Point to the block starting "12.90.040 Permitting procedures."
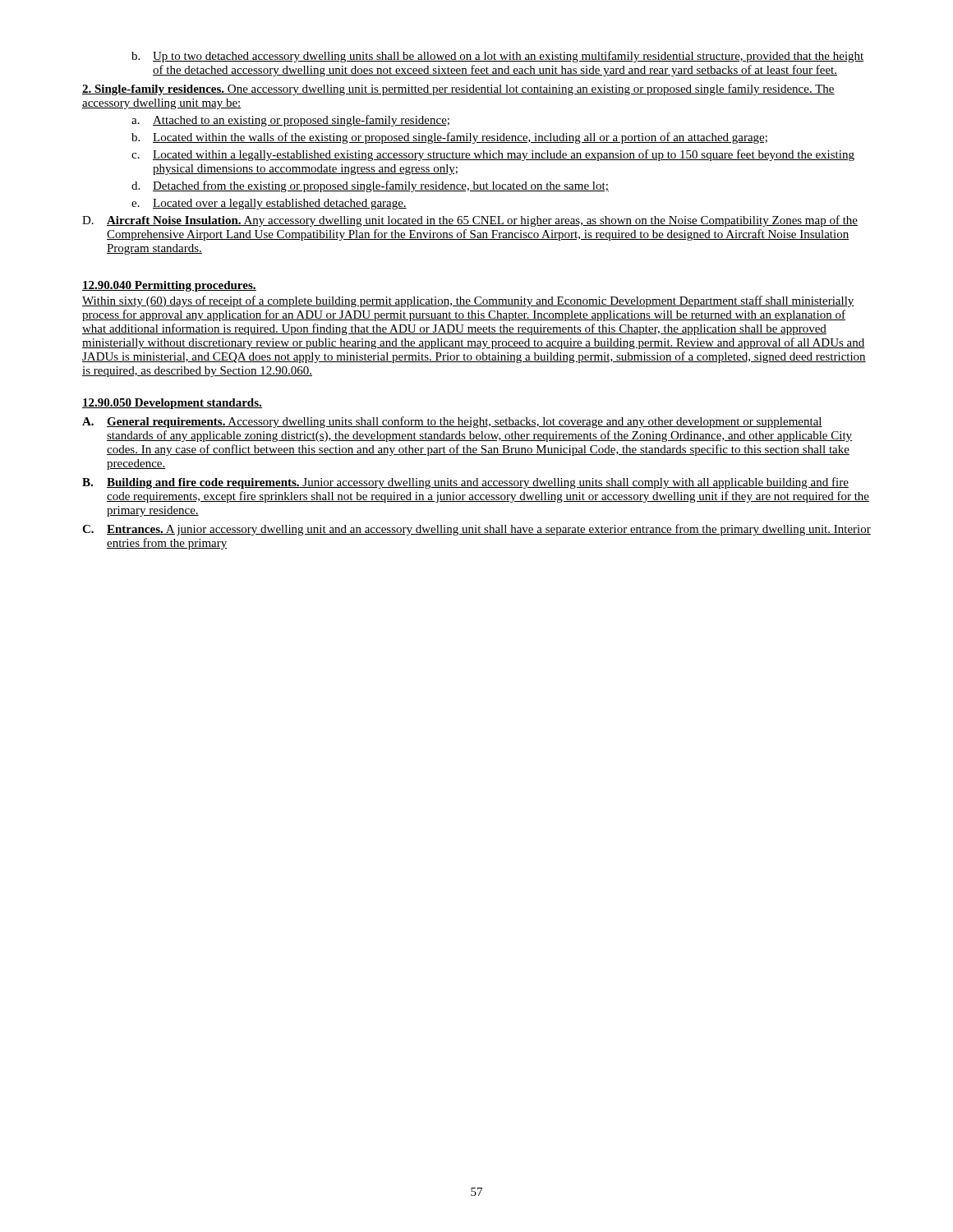The height and width of the screenshot is (1232, 953). (x=169, y=285)
